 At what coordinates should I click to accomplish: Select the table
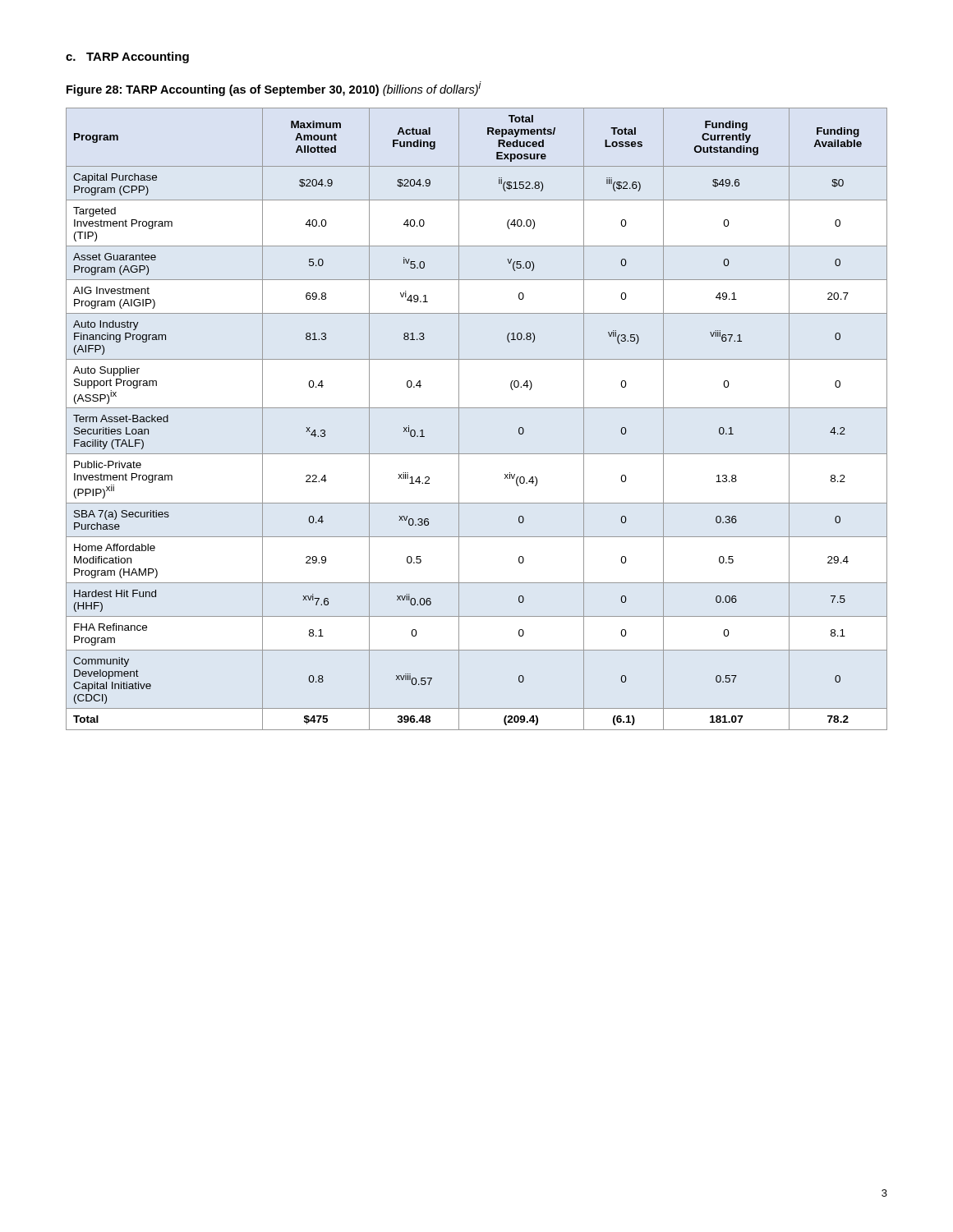(x=476, y=419)
